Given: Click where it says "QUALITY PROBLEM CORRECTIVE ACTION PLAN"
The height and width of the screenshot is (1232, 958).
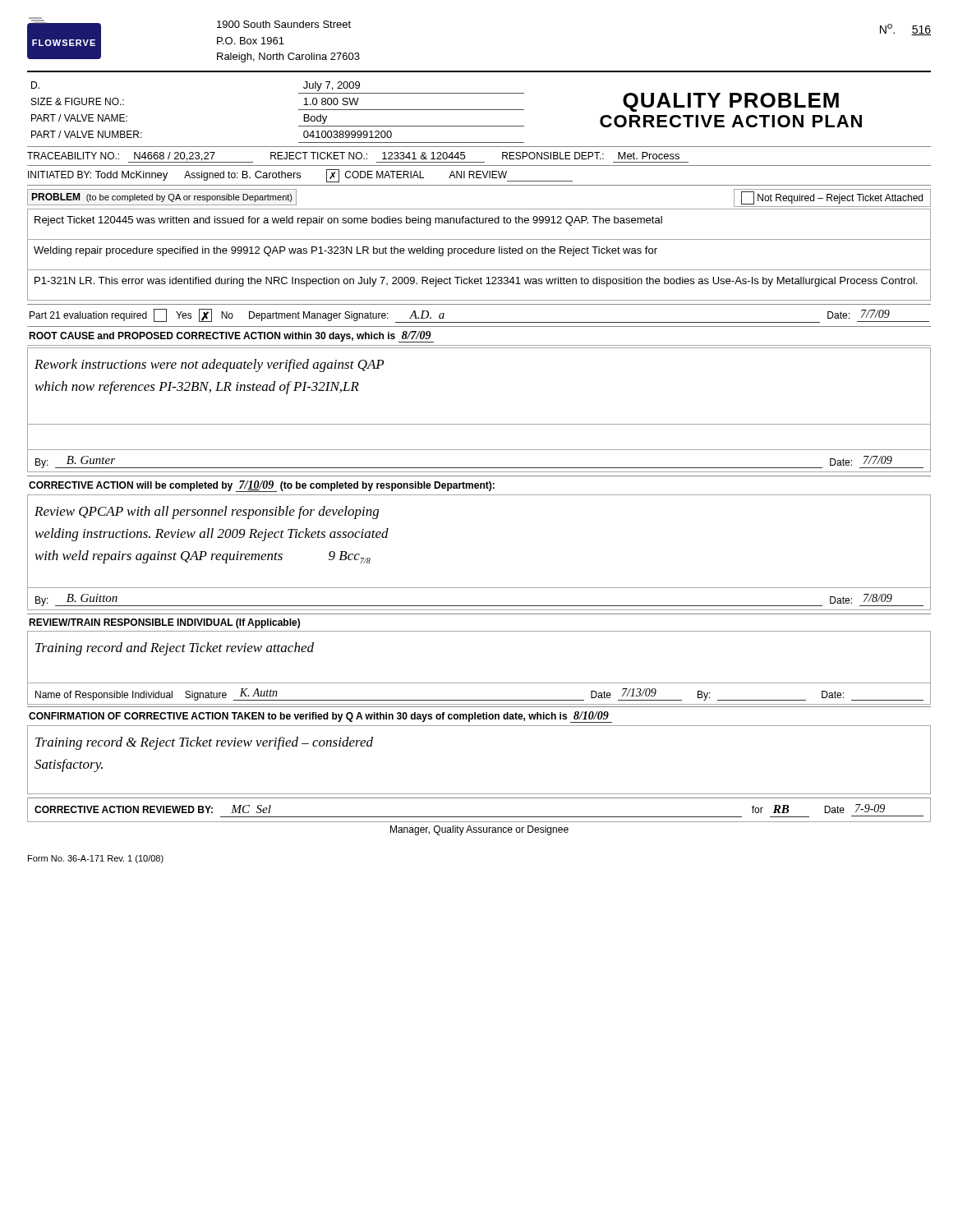Looking at the screenshot, I should tap(732, 110).
